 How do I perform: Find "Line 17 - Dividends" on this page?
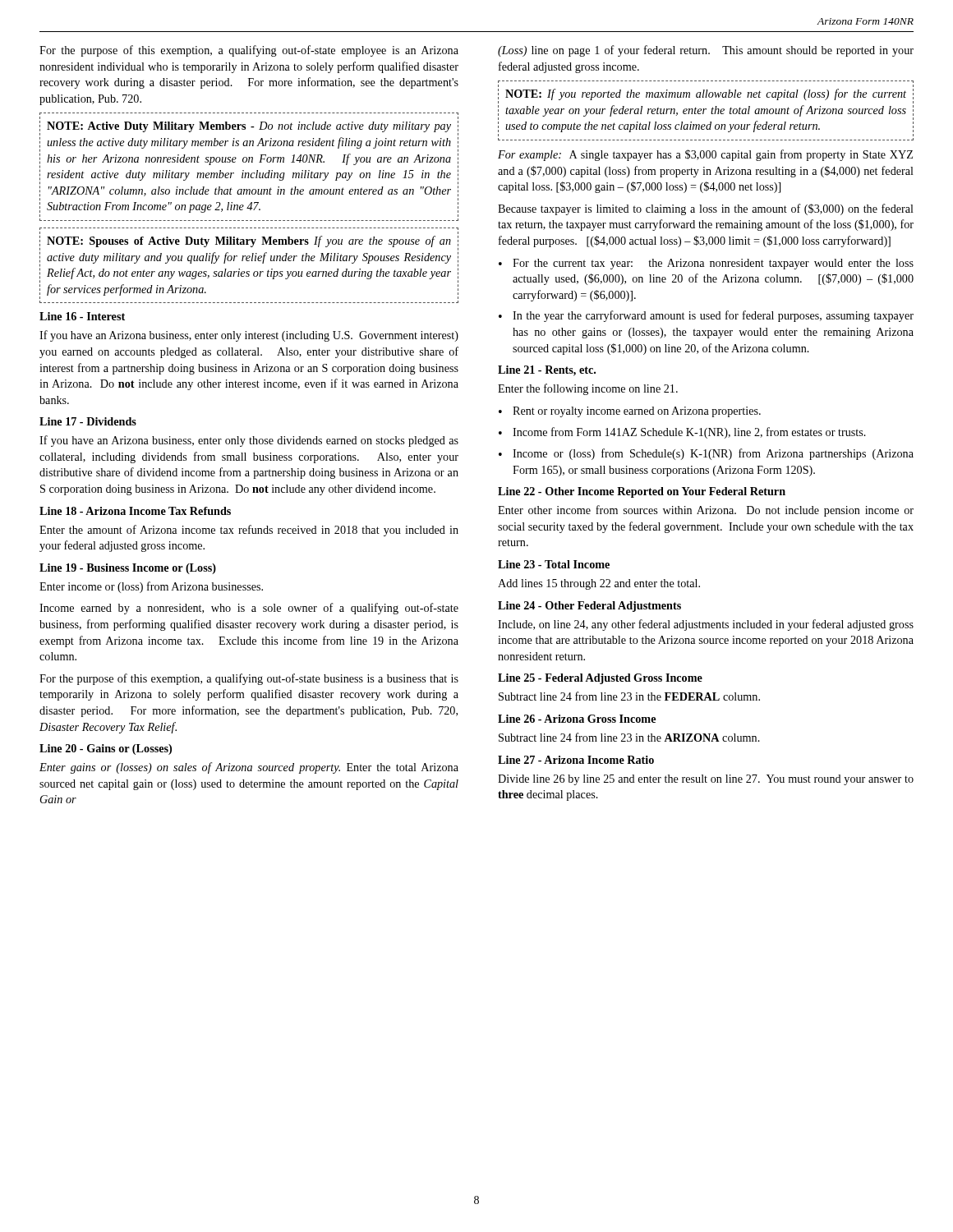(88, 422)
